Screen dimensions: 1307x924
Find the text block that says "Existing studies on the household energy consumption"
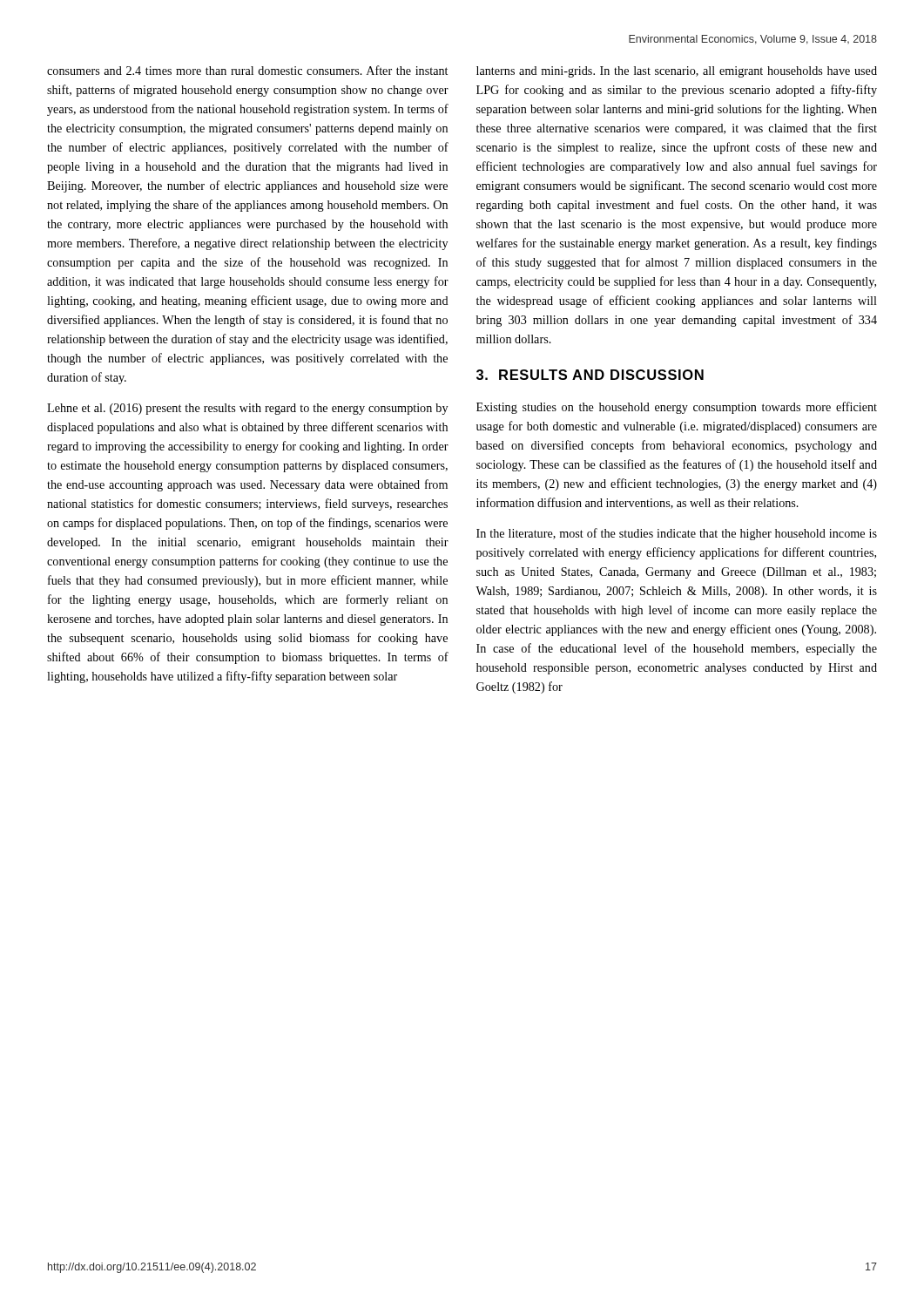tap(676, 454)
